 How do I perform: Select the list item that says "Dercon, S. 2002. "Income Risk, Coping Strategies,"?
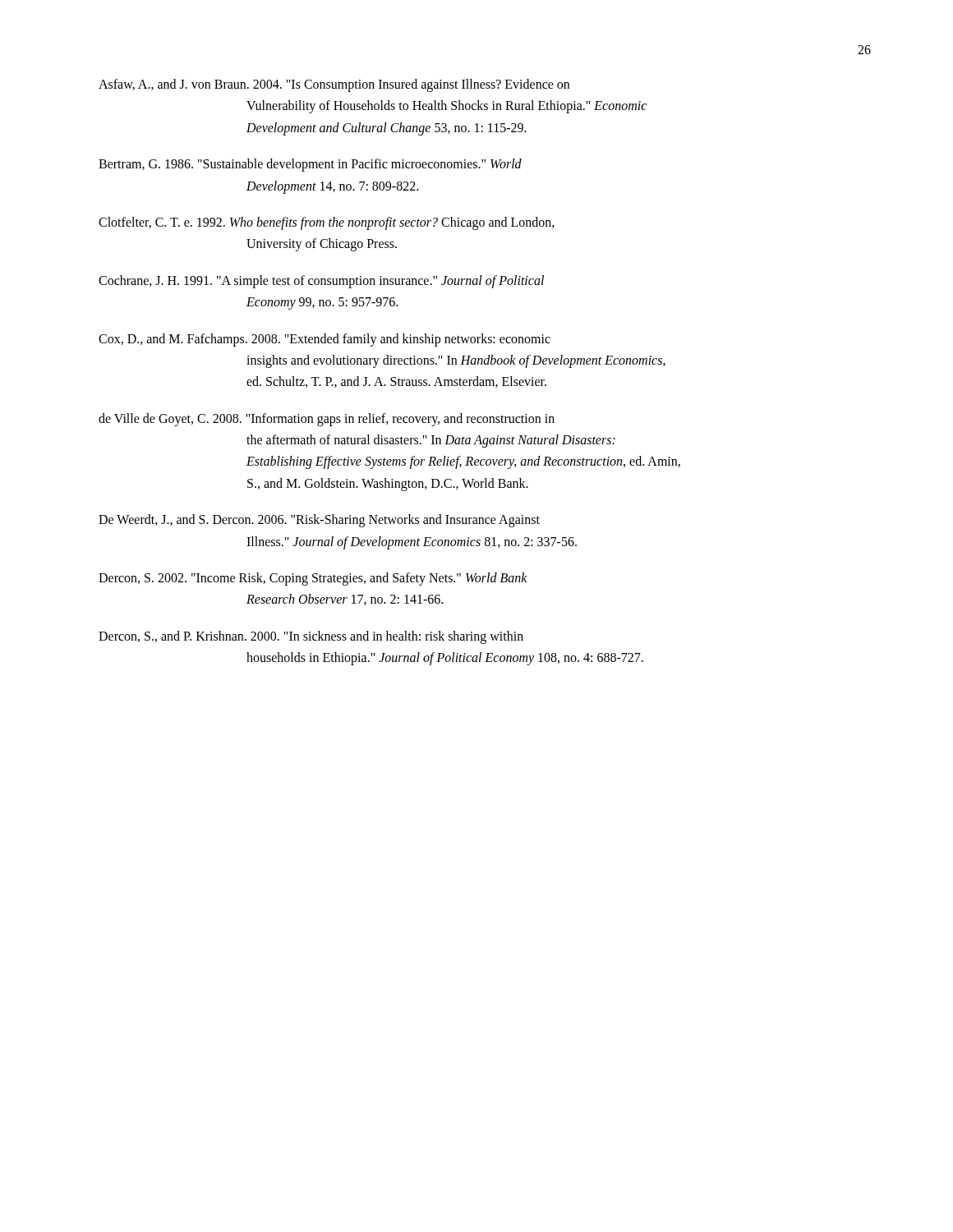[x=485, y=591]
